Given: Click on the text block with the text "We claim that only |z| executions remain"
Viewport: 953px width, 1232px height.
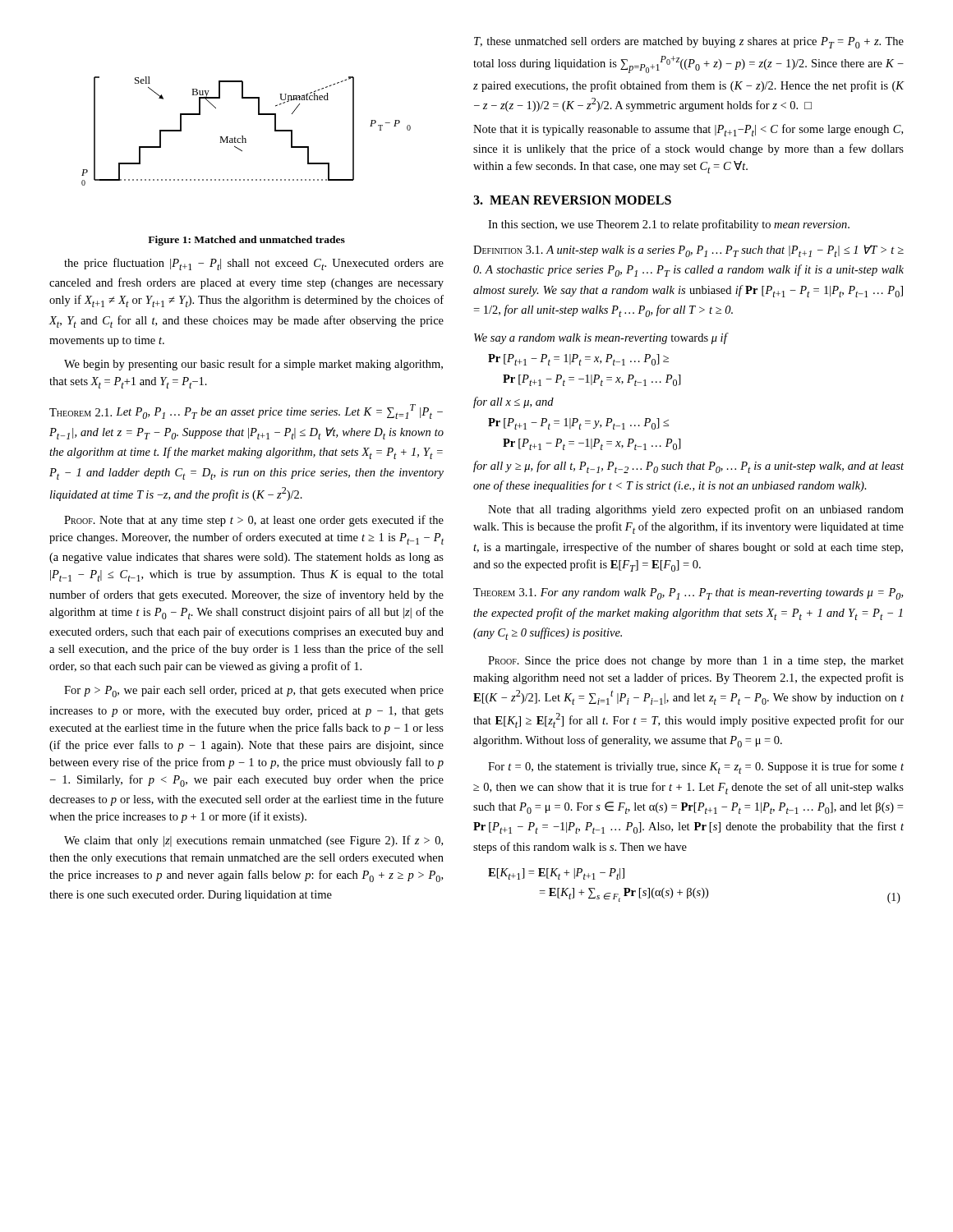Looking at the screenshot, I should (246, 868).
